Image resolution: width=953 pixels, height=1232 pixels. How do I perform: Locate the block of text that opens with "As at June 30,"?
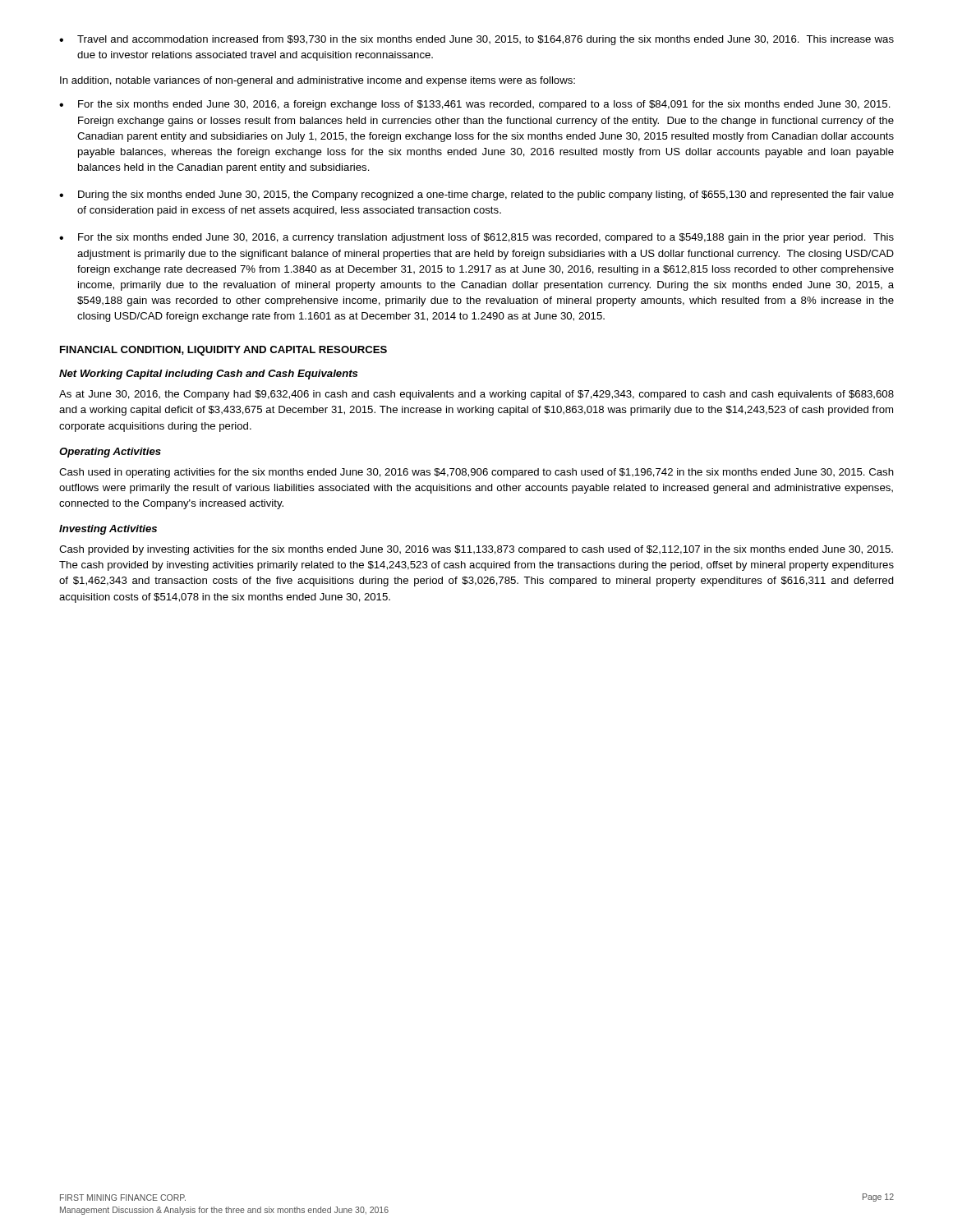(x=476, y=410)
